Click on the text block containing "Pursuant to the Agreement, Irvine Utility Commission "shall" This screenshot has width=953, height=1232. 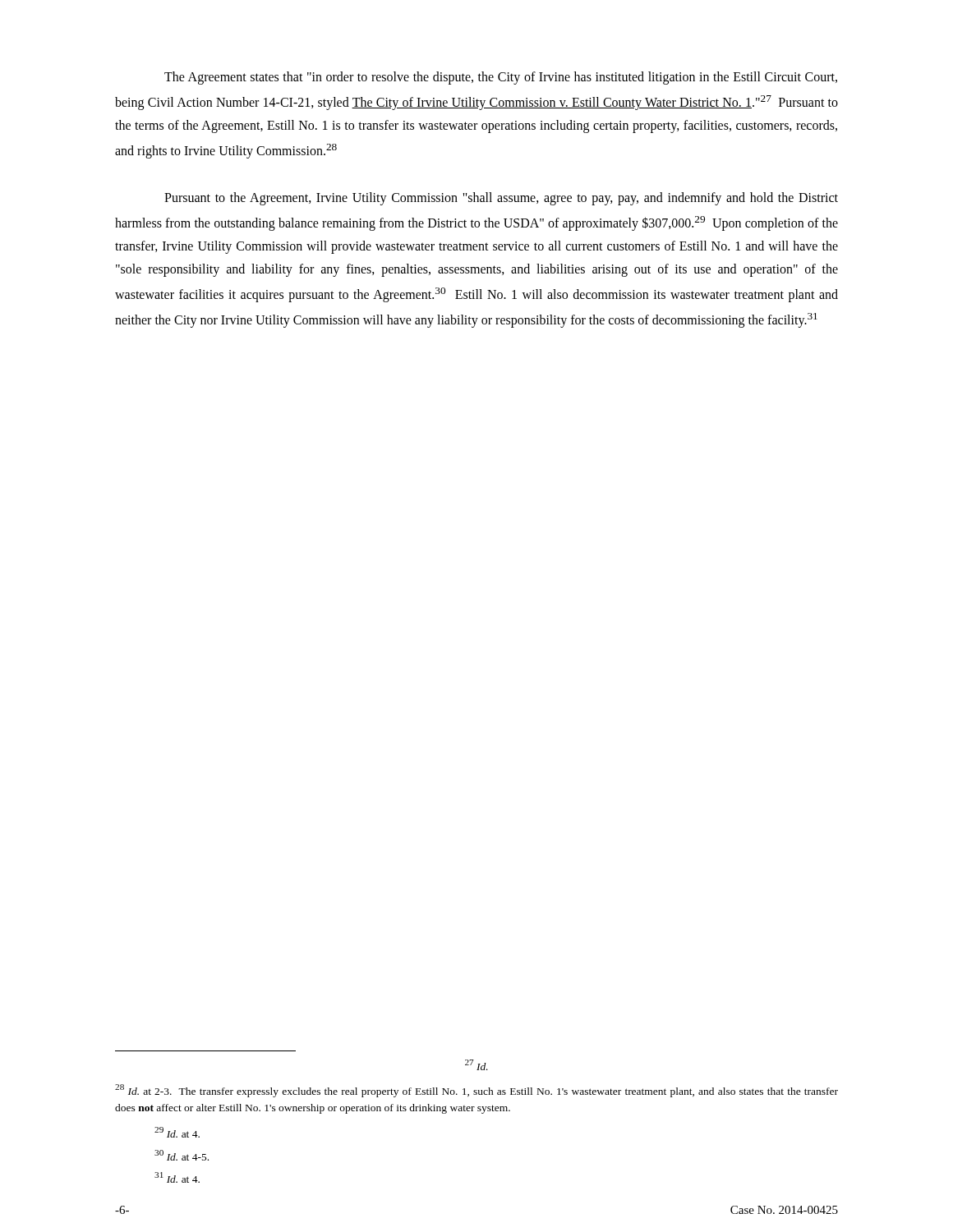(x=476, y=259)
